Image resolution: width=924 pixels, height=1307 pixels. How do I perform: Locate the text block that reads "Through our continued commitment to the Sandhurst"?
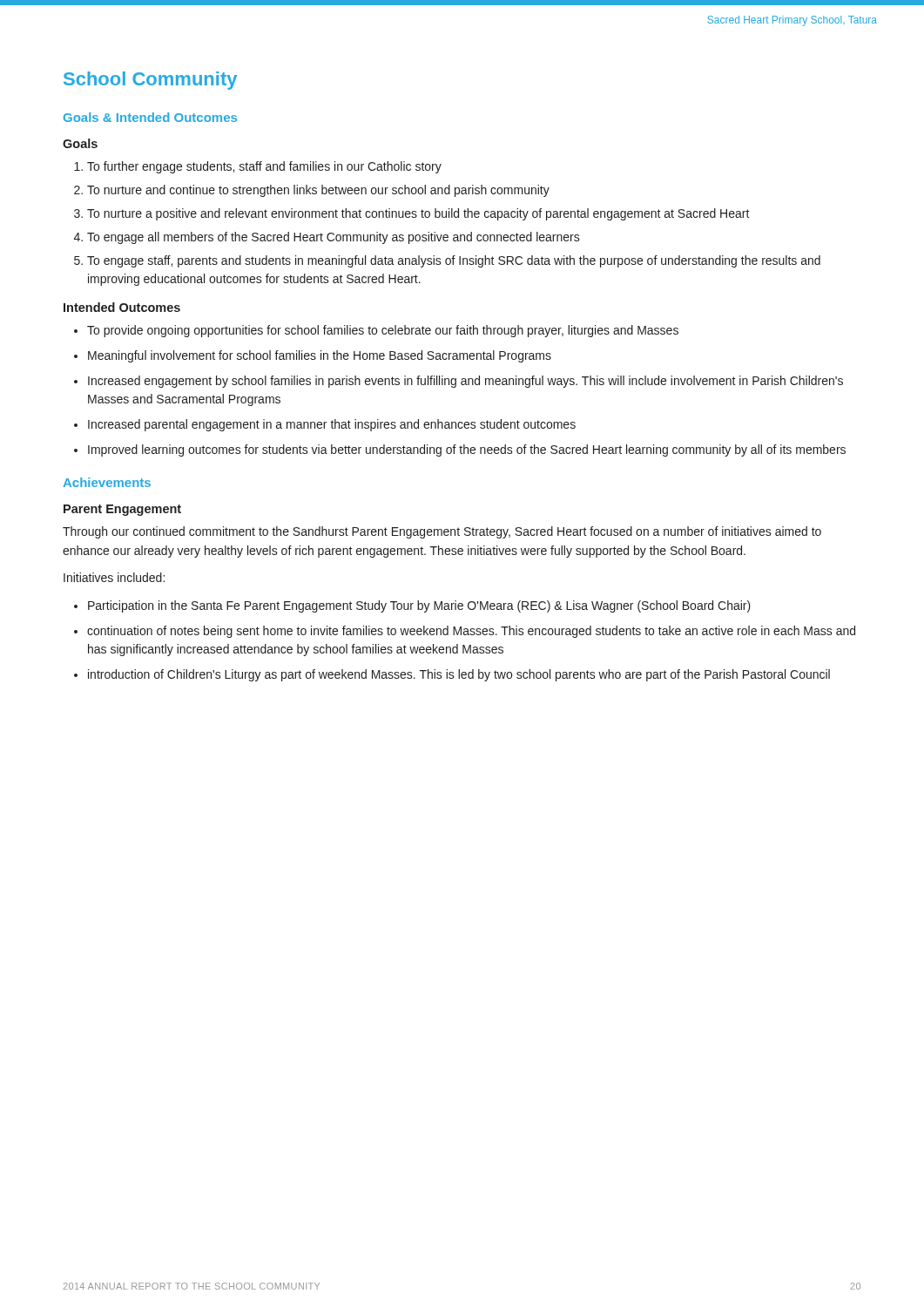[x=462, y=542]
